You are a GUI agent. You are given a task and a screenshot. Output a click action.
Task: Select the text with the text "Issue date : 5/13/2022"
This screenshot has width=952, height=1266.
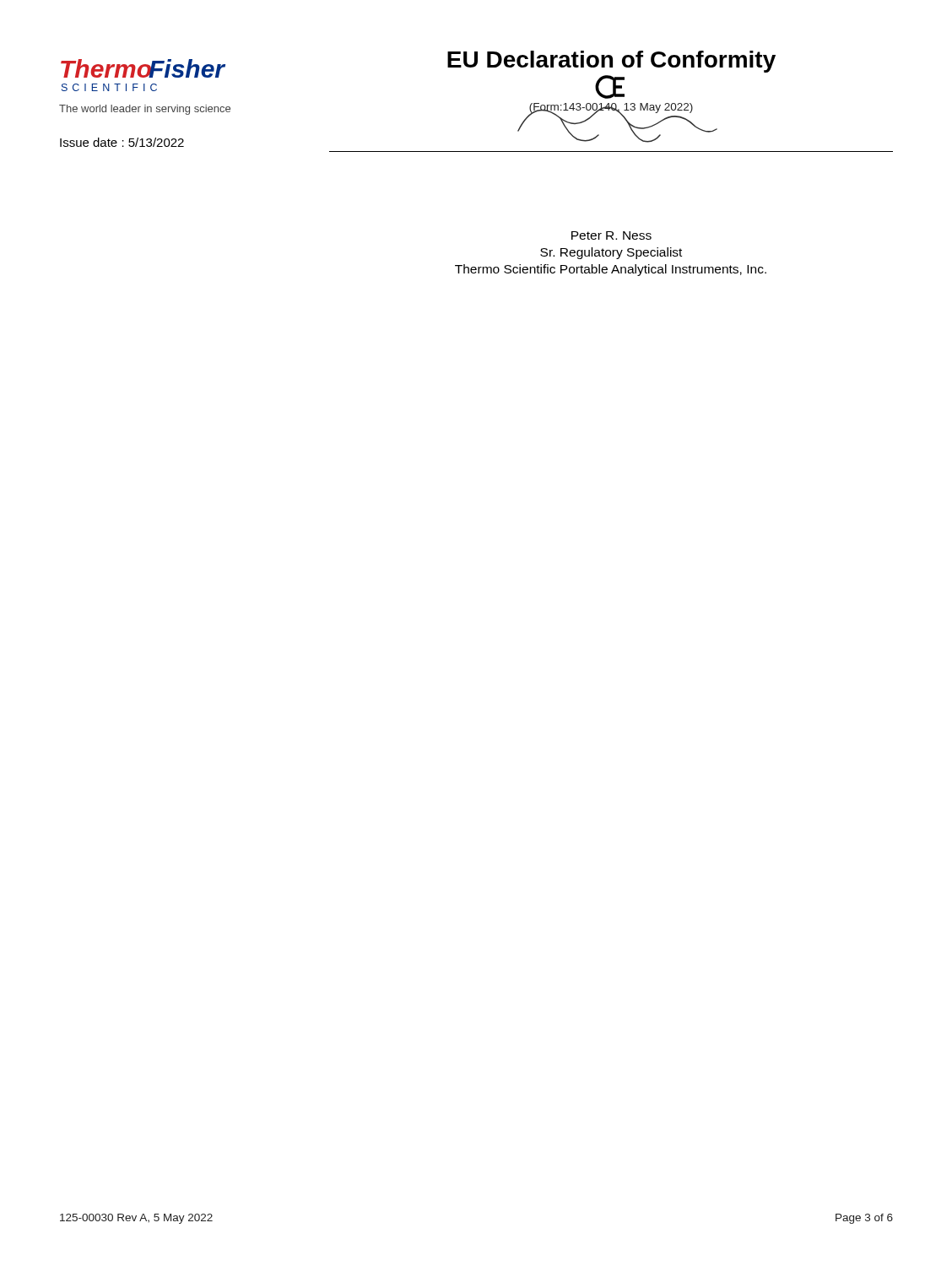(x=122, y=142)
